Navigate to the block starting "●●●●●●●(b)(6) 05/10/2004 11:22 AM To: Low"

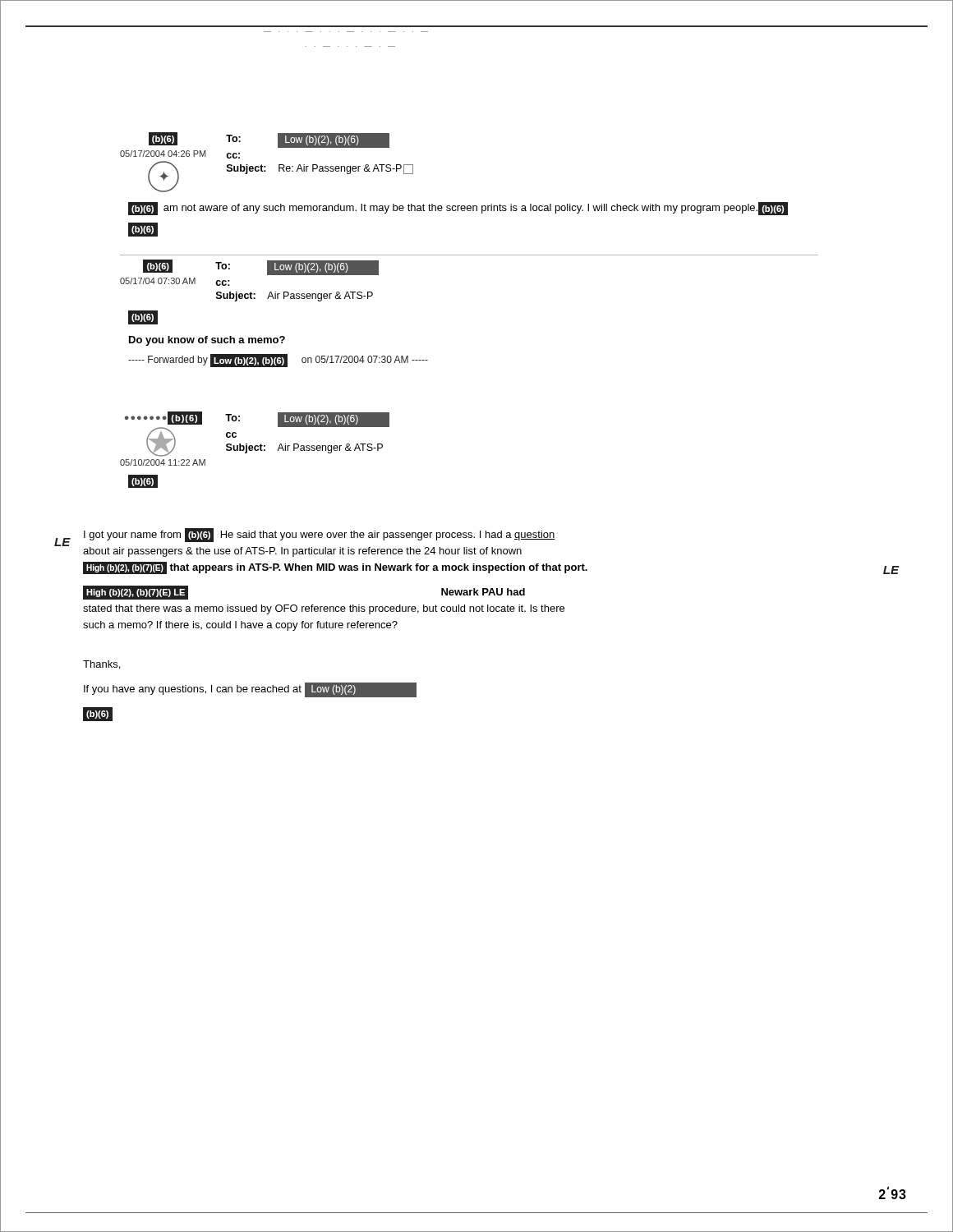[x=255, y=450]
